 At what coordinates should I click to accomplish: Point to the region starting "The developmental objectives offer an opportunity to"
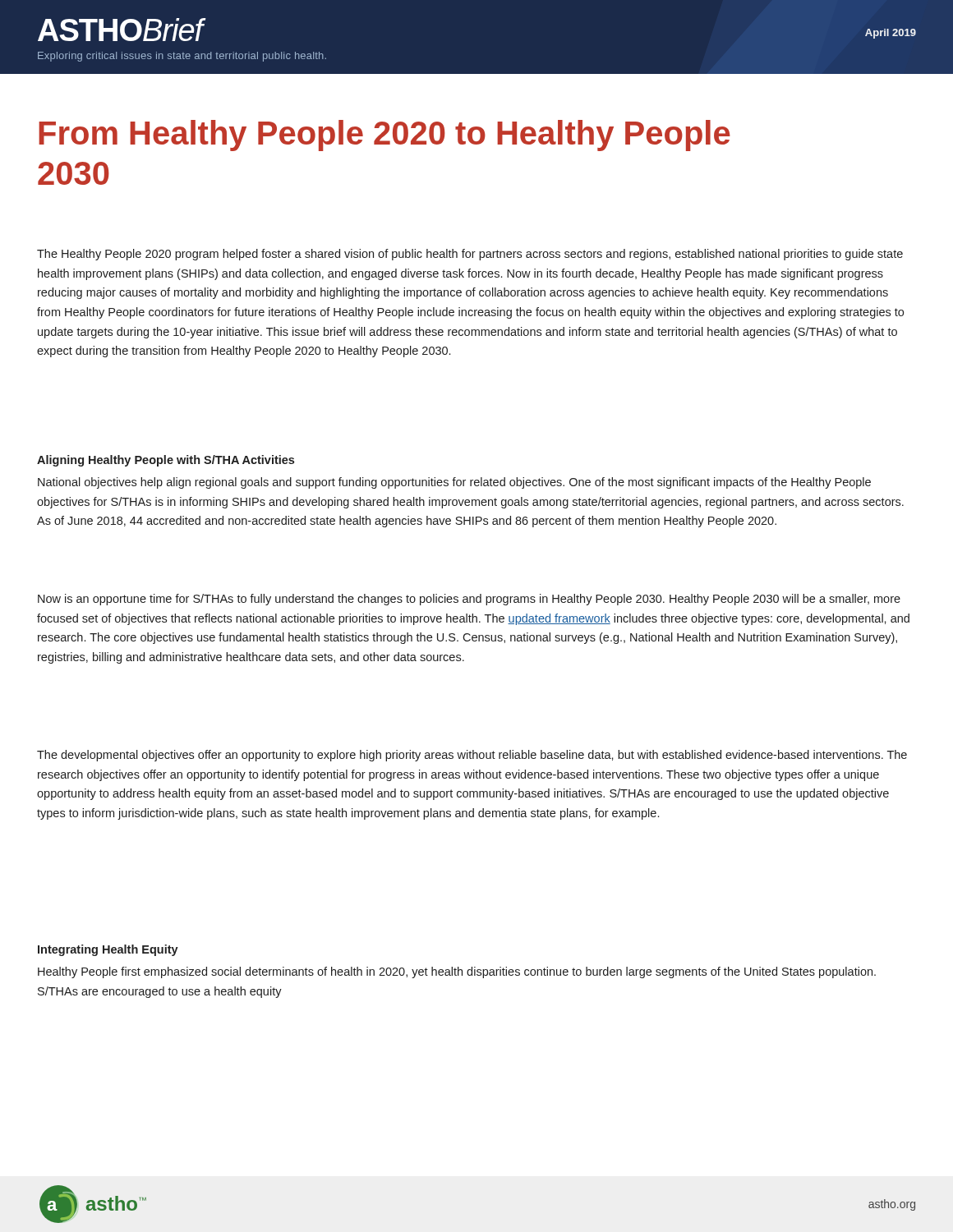[472, 784]
